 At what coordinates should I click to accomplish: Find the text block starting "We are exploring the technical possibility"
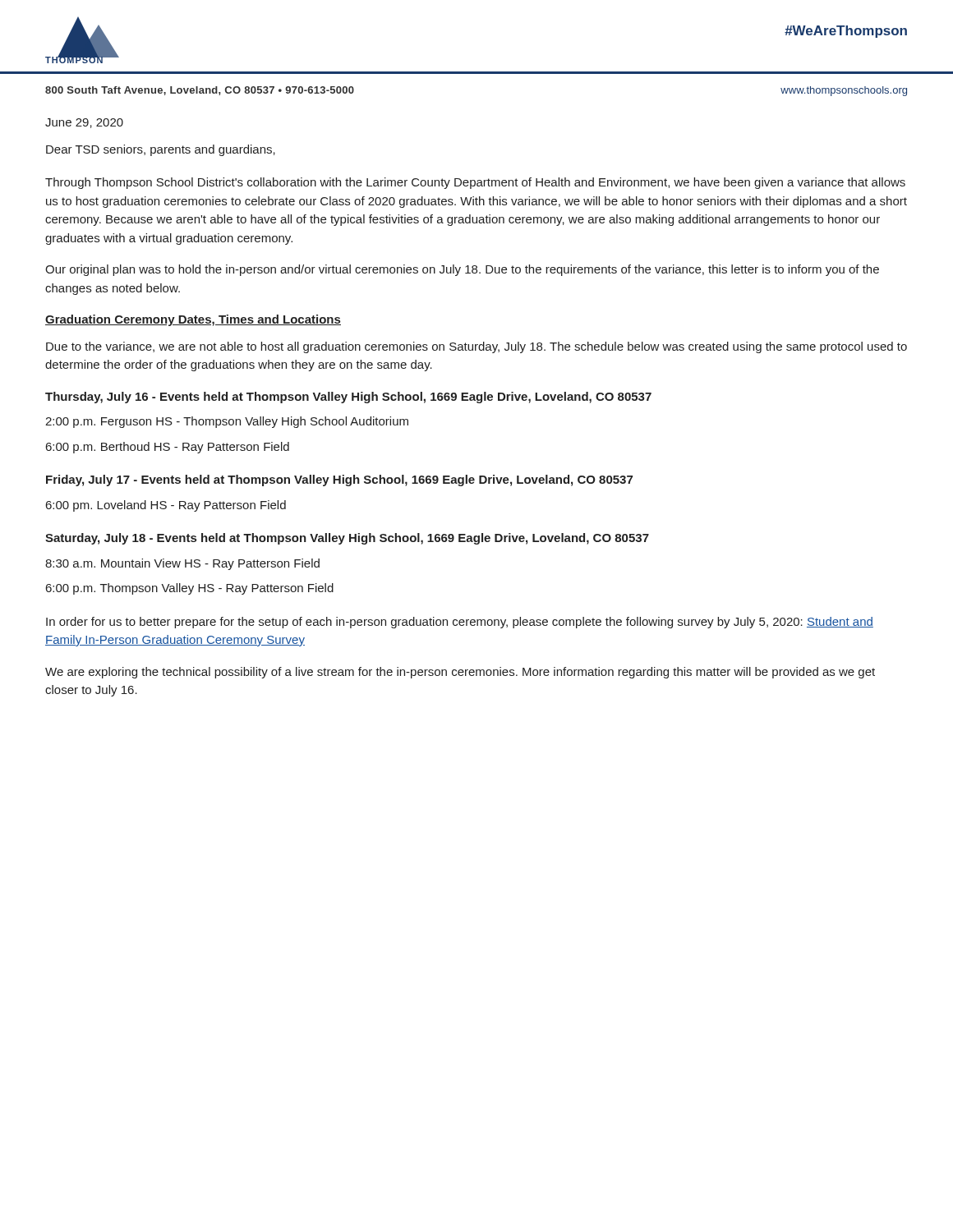(x=460, y=680)
